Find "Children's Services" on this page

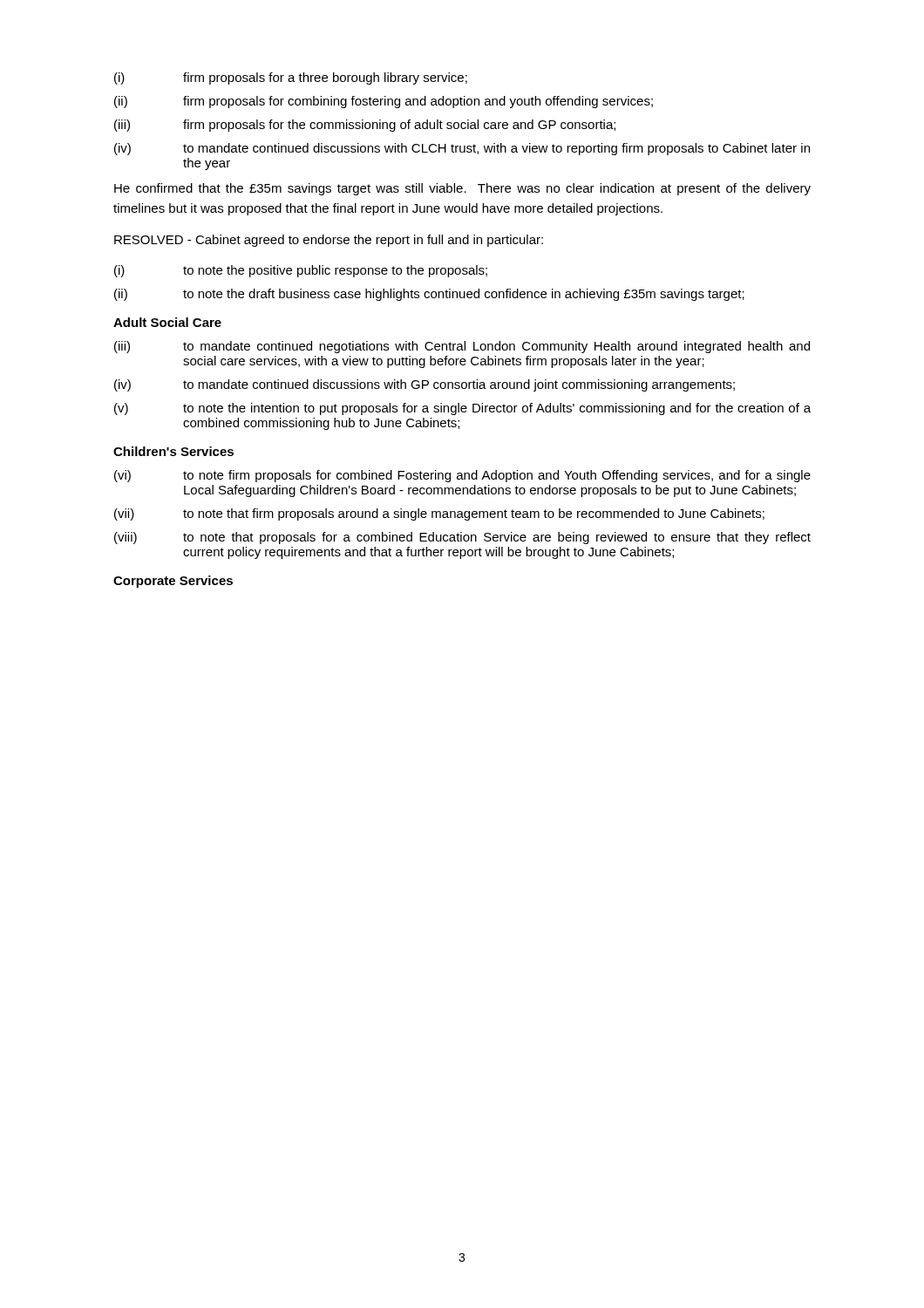(x=174, y=451)
